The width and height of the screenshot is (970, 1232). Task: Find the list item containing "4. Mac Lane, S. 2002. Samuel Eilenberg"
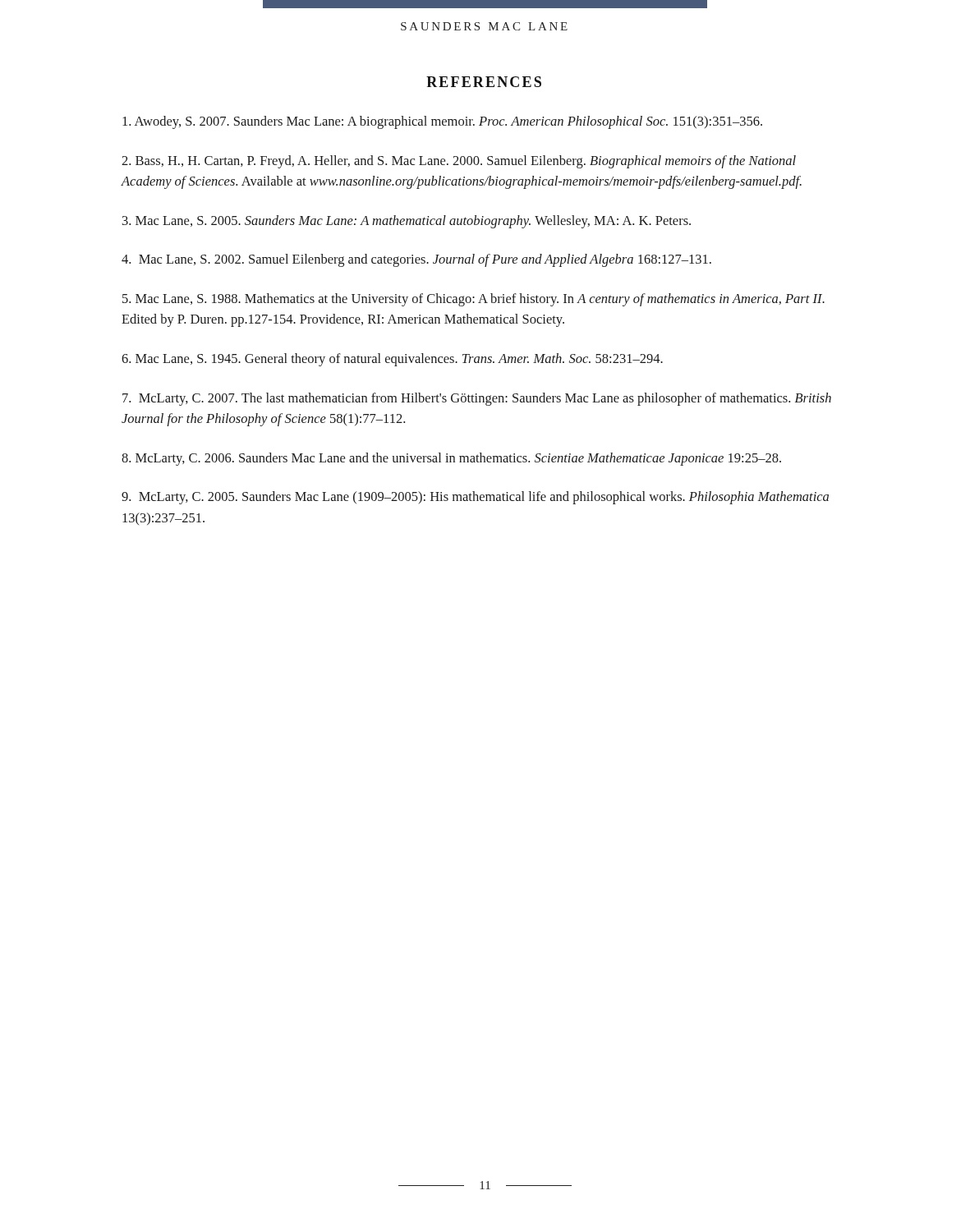[417, 259]
